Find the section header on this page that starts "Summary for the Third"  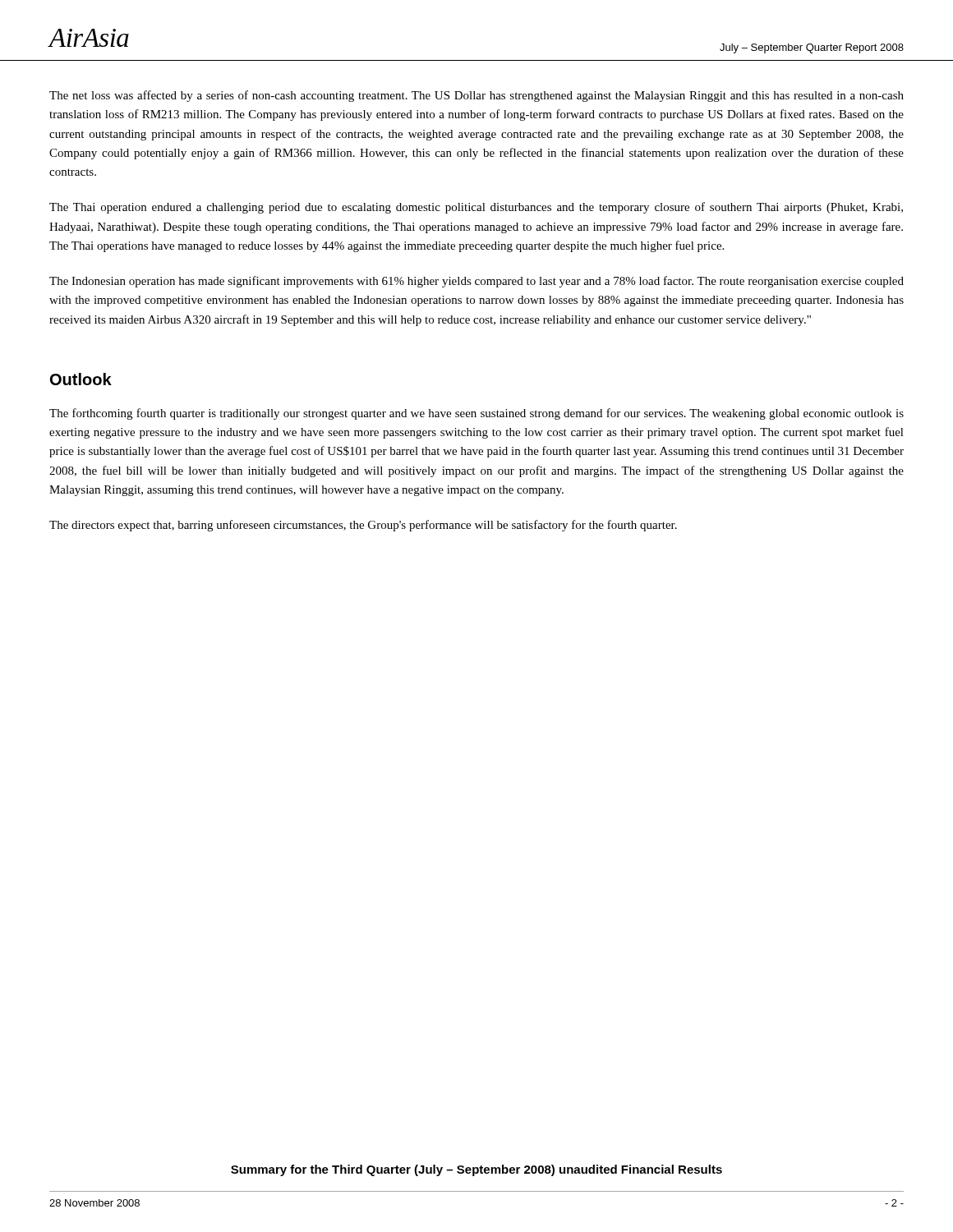pyautogui.click(x=476, y=1169)
